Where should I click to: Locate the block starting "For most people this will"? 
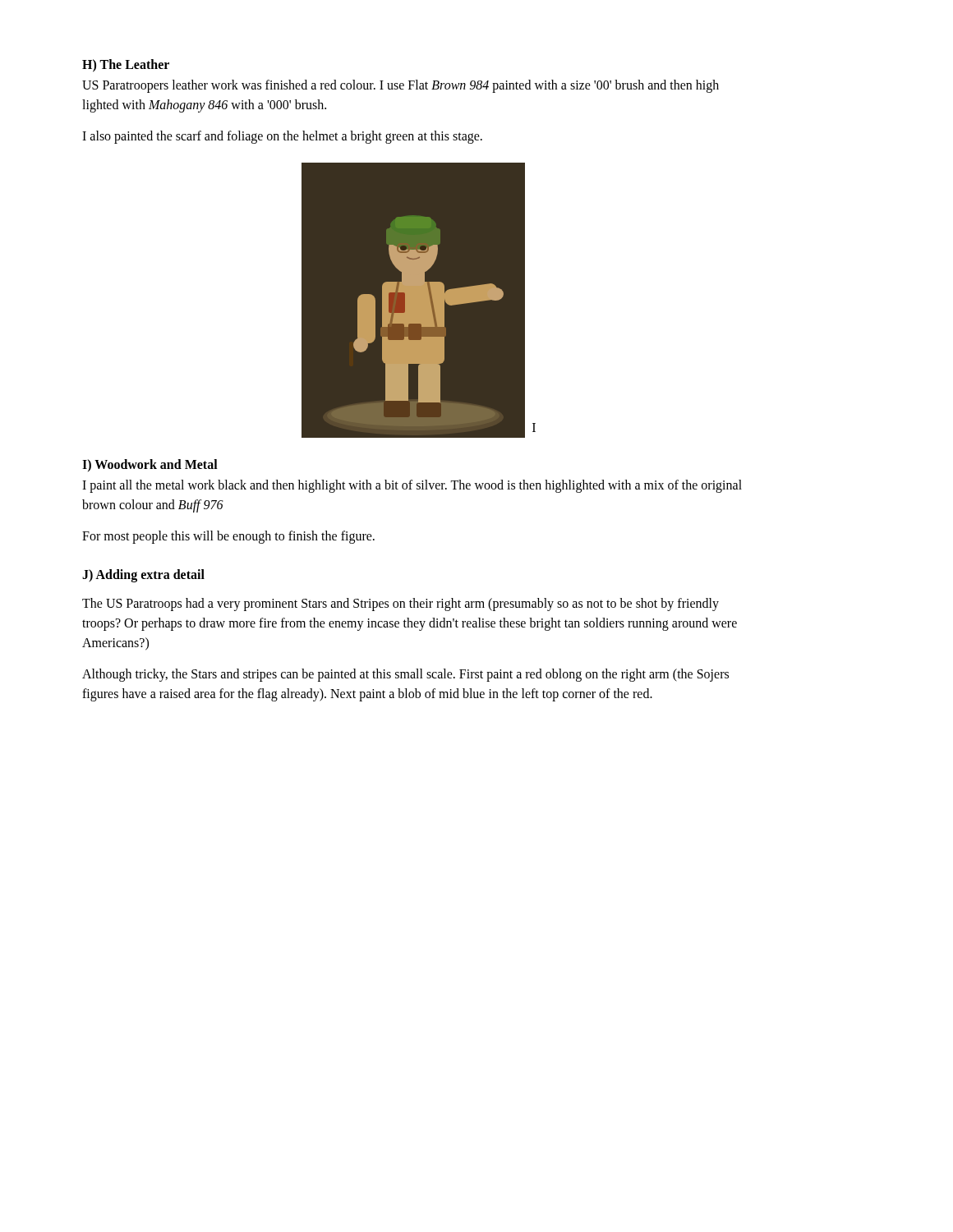[229, 536]
